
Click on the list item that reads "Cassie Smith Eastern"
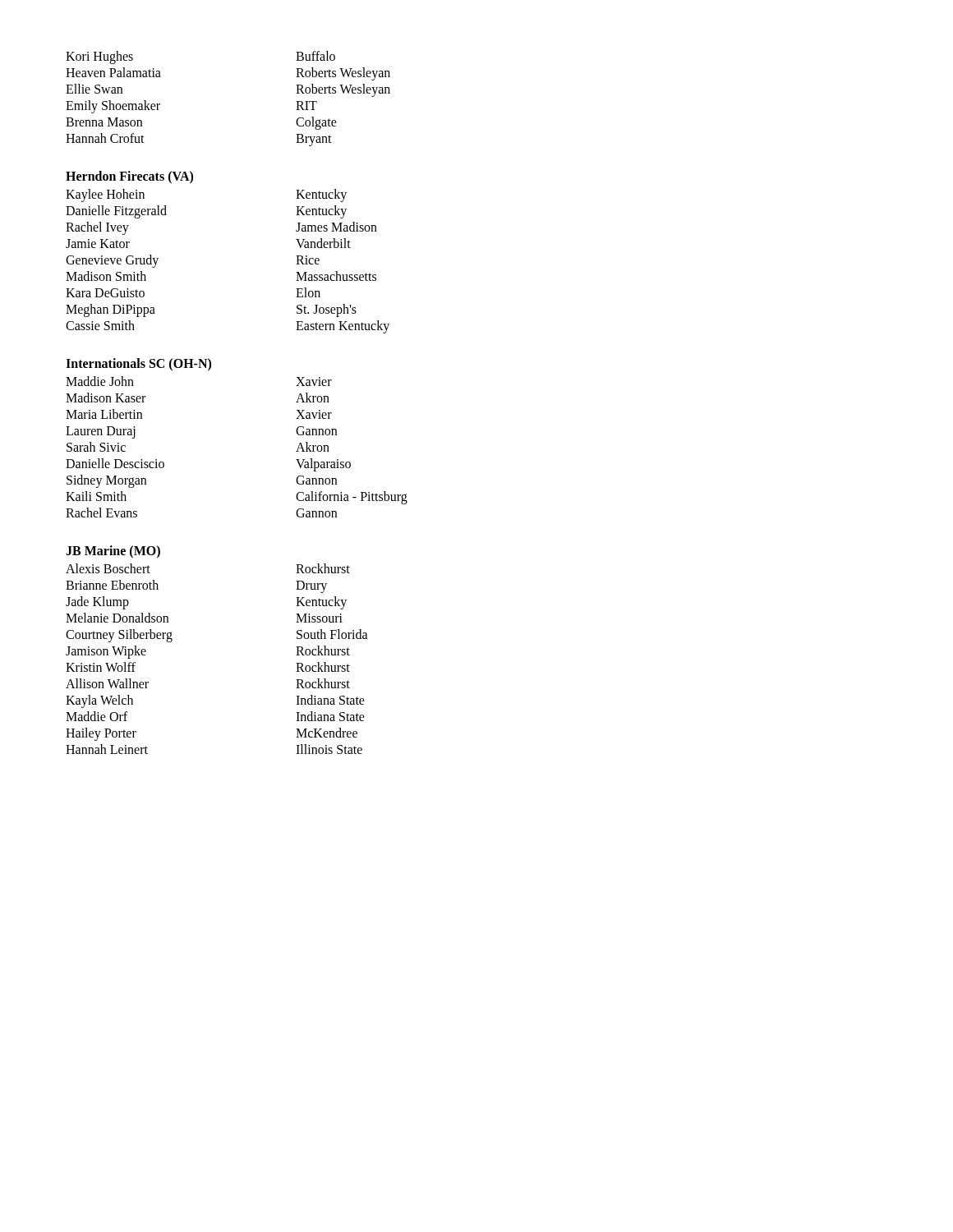(x=107, y=326)
